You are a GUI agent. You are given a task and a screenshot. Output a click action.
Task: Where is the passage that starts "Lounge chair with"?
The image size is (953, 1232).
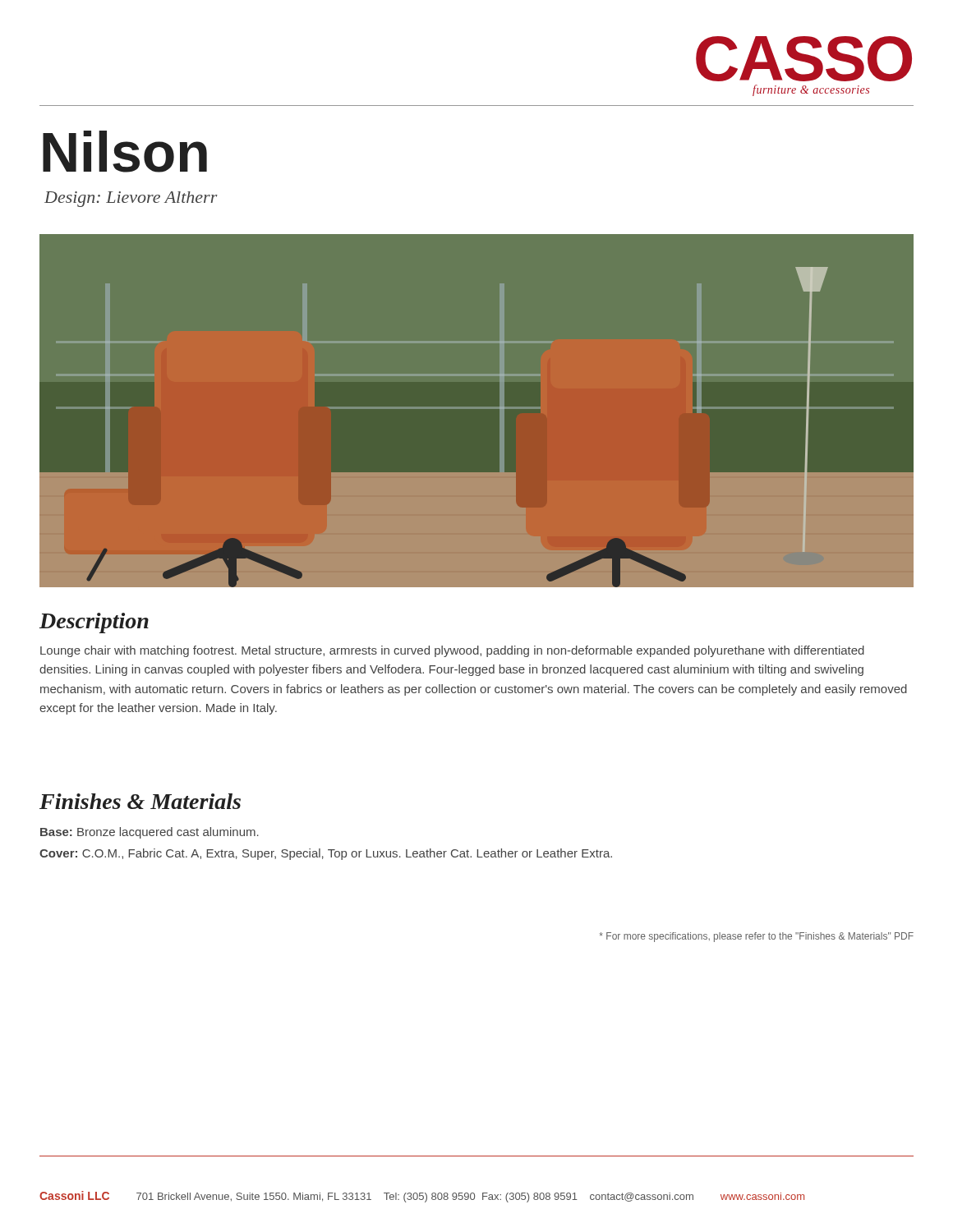pos(473,679)
